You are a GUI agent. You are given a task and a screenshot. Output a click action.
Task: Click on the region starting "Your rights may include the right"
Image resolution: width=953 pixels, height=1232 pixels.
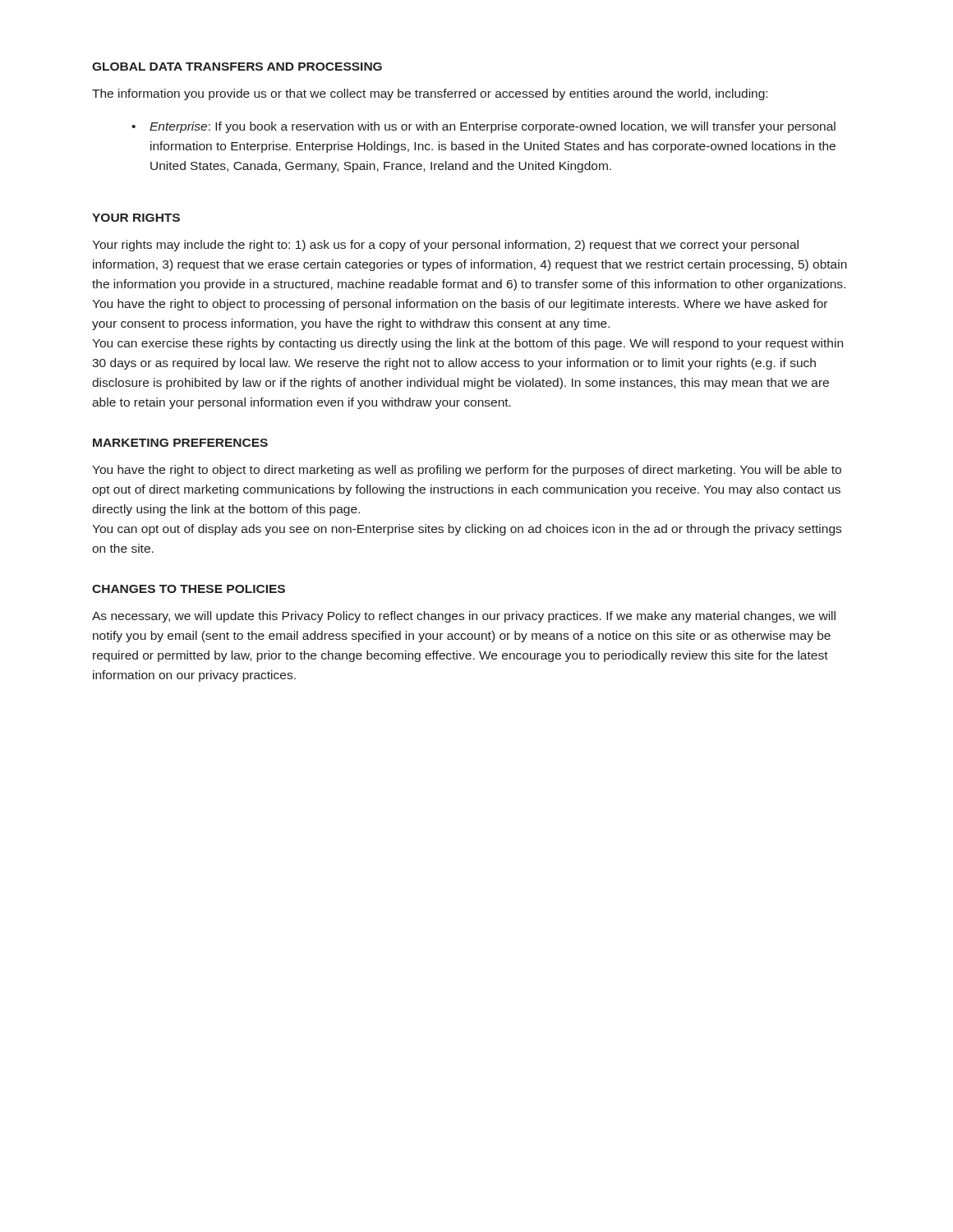[x=471, y=323]
